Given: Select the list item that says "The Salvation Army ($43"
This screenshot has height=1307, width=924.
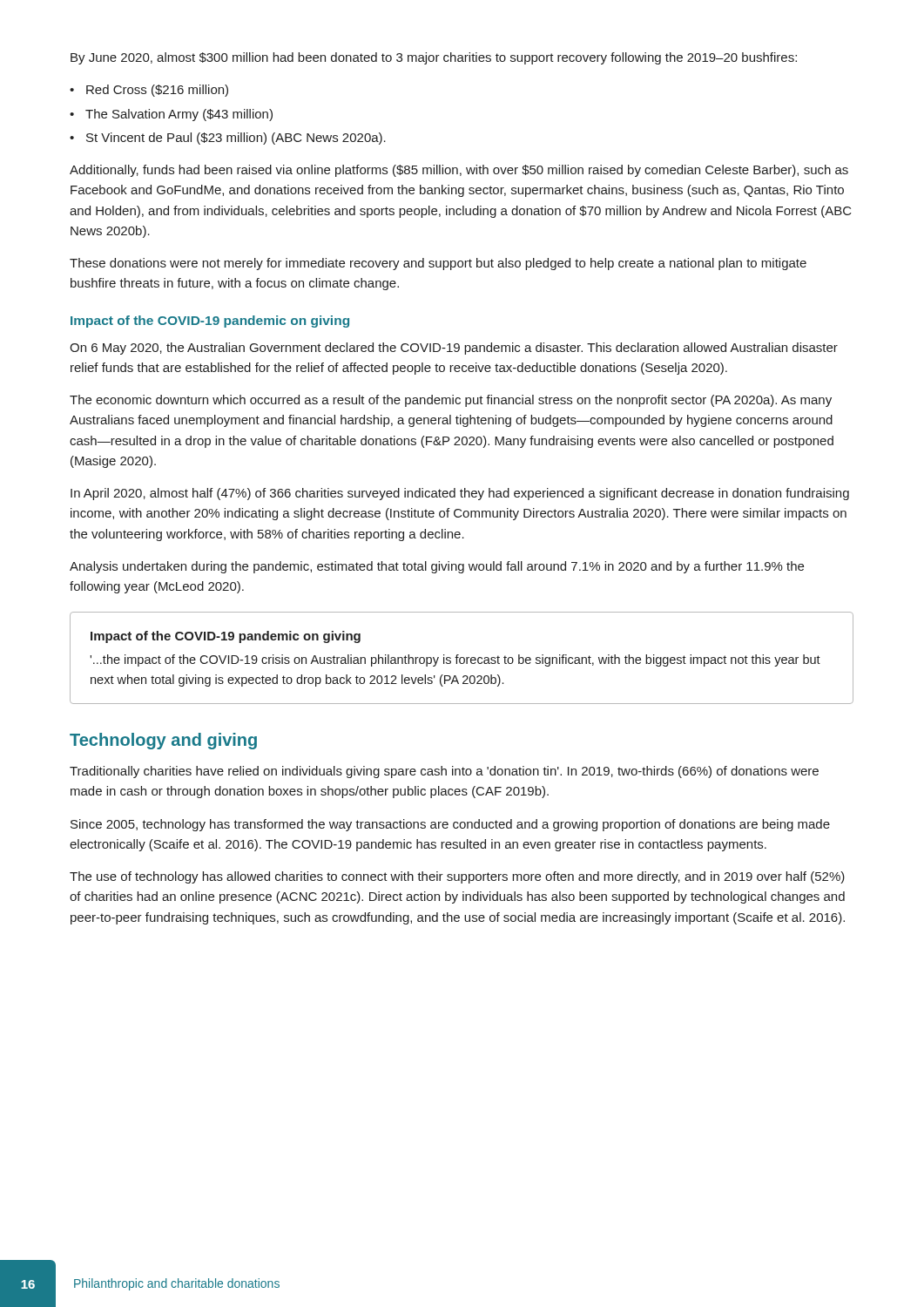Looking at the screenshot, I should click(179, 113).
